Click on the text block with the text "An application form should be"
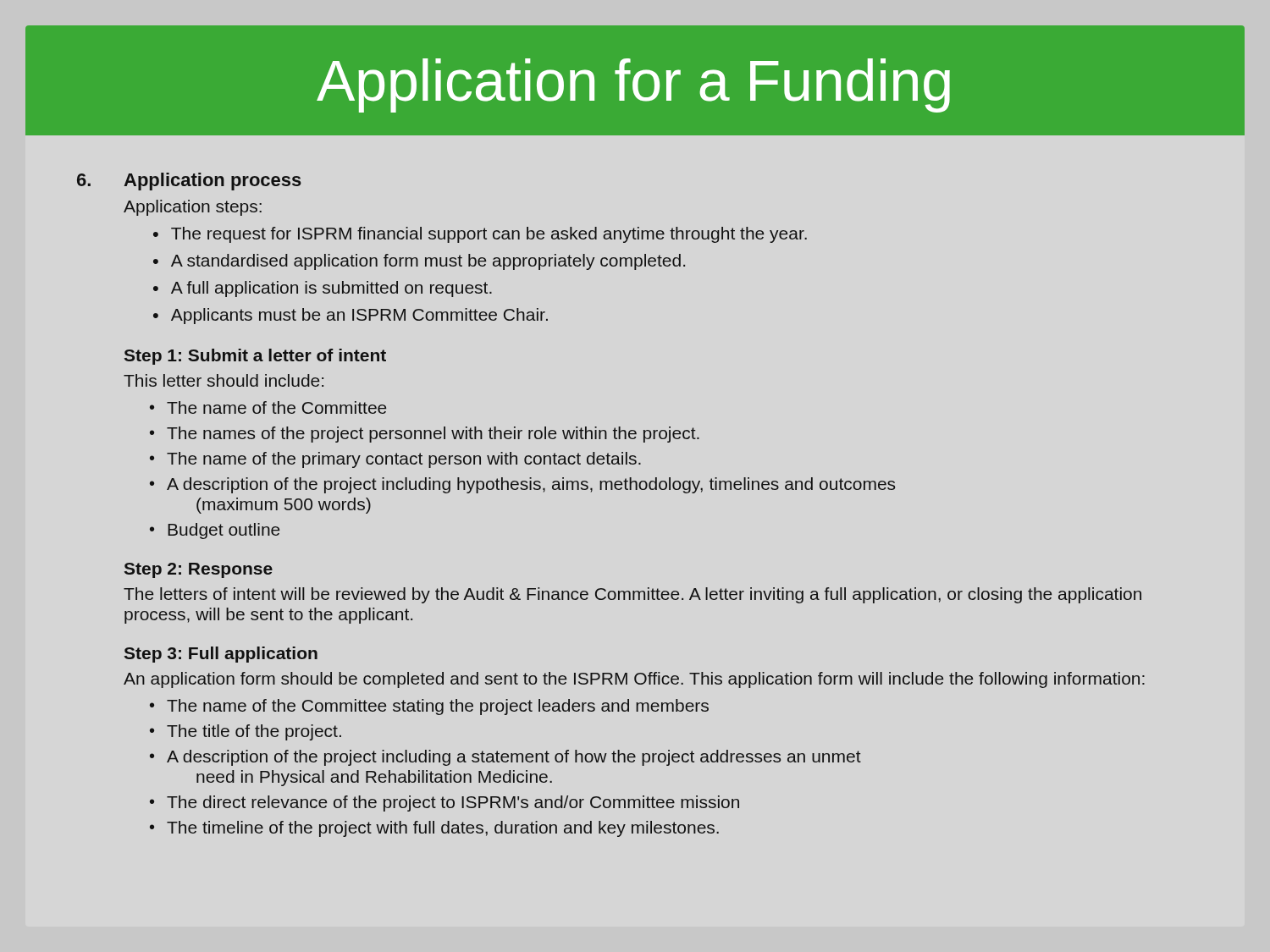This screenshot has width=1270, height=952. pyautogui.click(x=635, y=678)
